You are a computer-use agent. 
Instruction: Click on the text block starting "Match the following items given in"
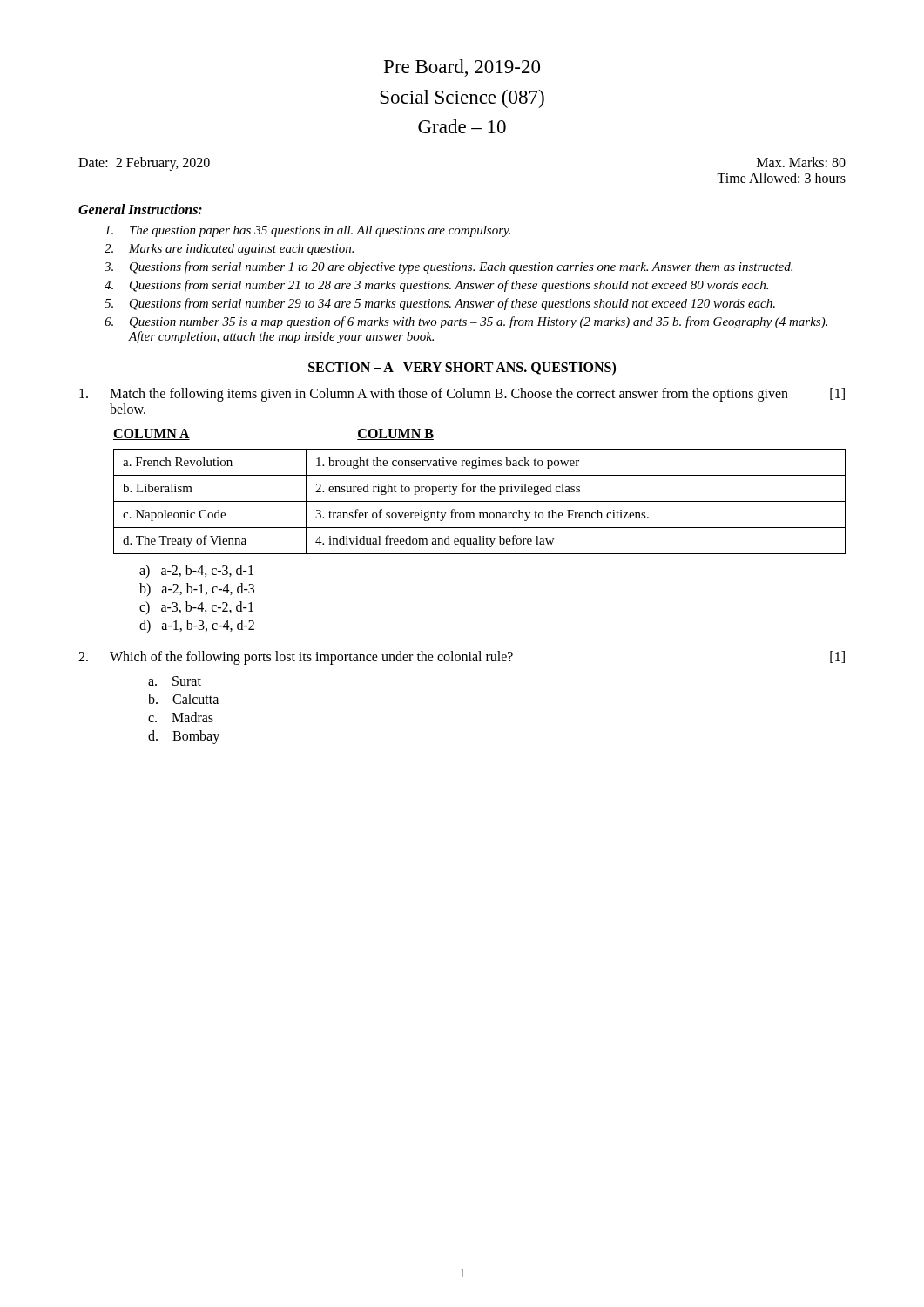[462, 401]
